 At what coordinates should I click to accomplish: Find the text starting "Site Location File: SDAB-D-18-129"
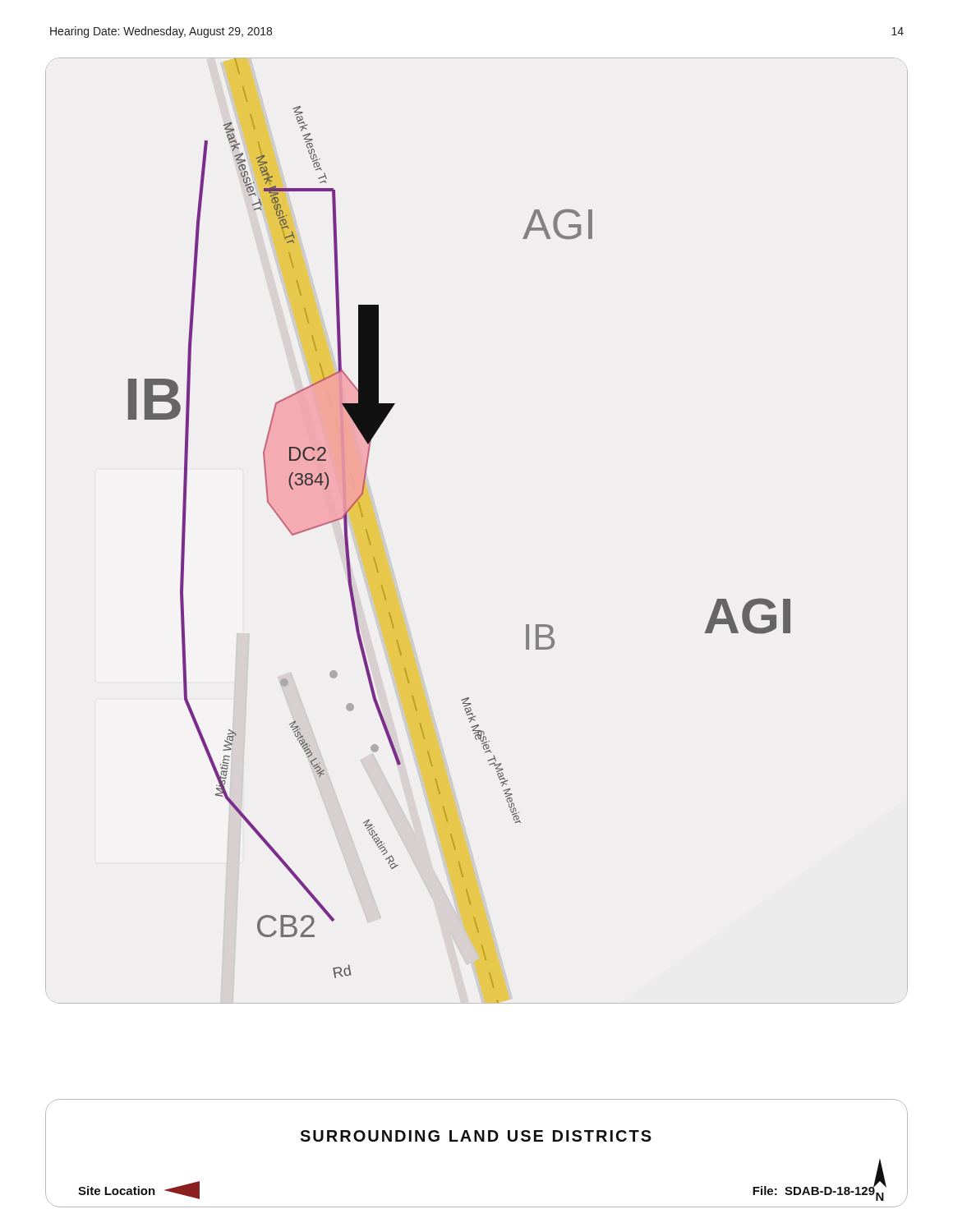[x=122, y=1190]
